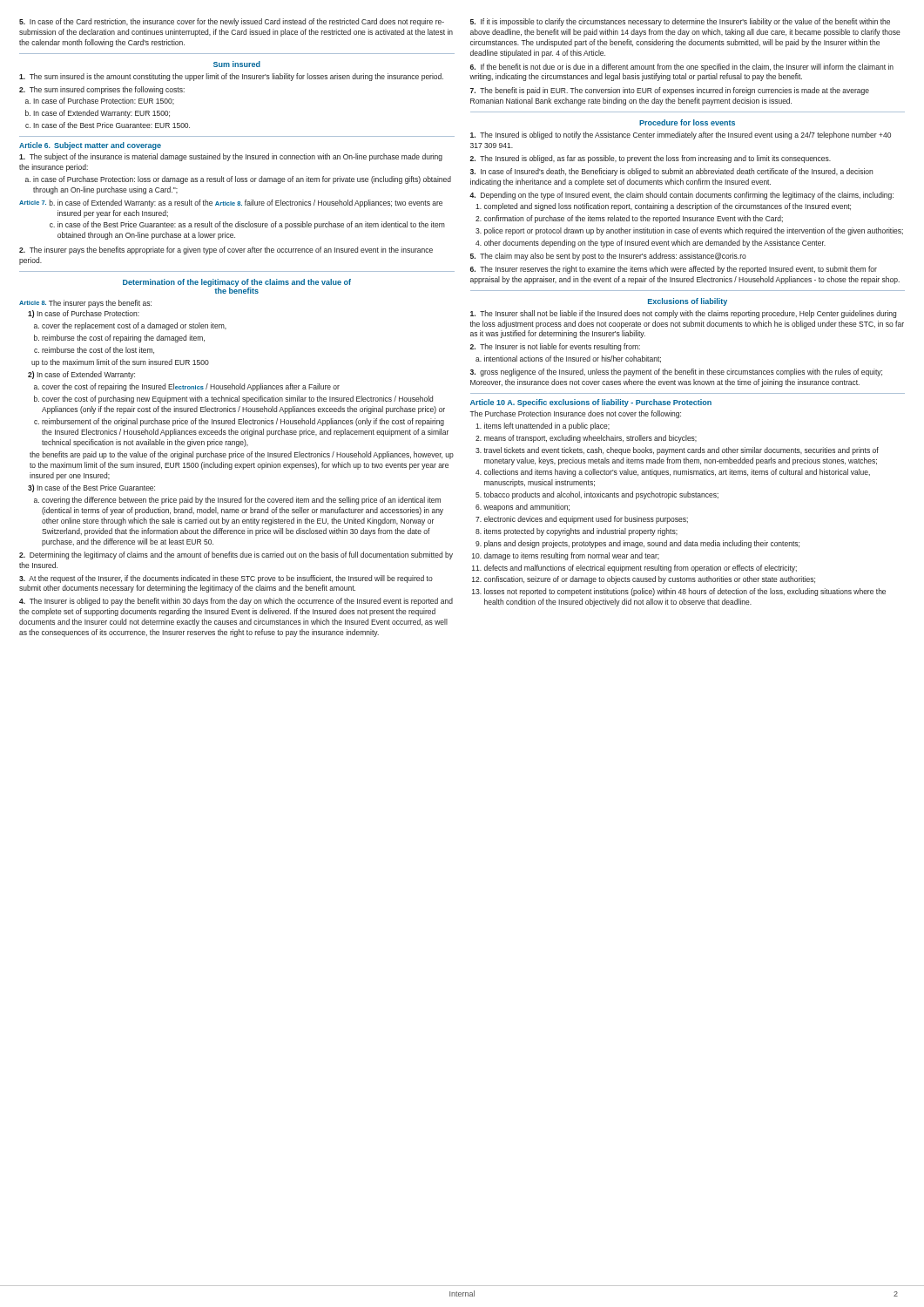The width and height of the screenshot is (924, 1307).
Task: Find the list item containing "2) In case of Extended Warranty: cover"
Action: [241, 426]
